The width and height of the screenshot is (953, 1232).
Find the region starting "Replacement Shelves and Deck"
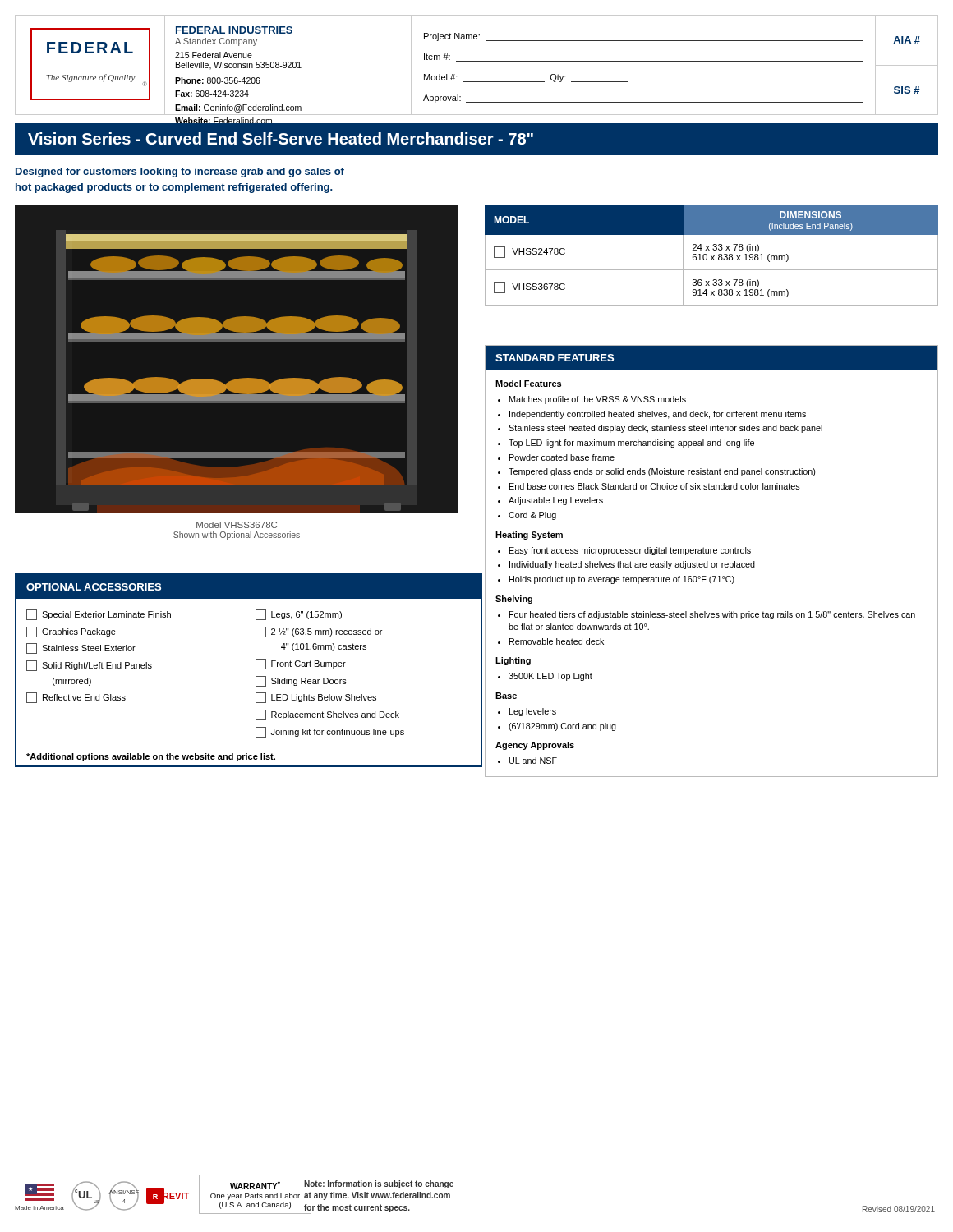(327, 715)
